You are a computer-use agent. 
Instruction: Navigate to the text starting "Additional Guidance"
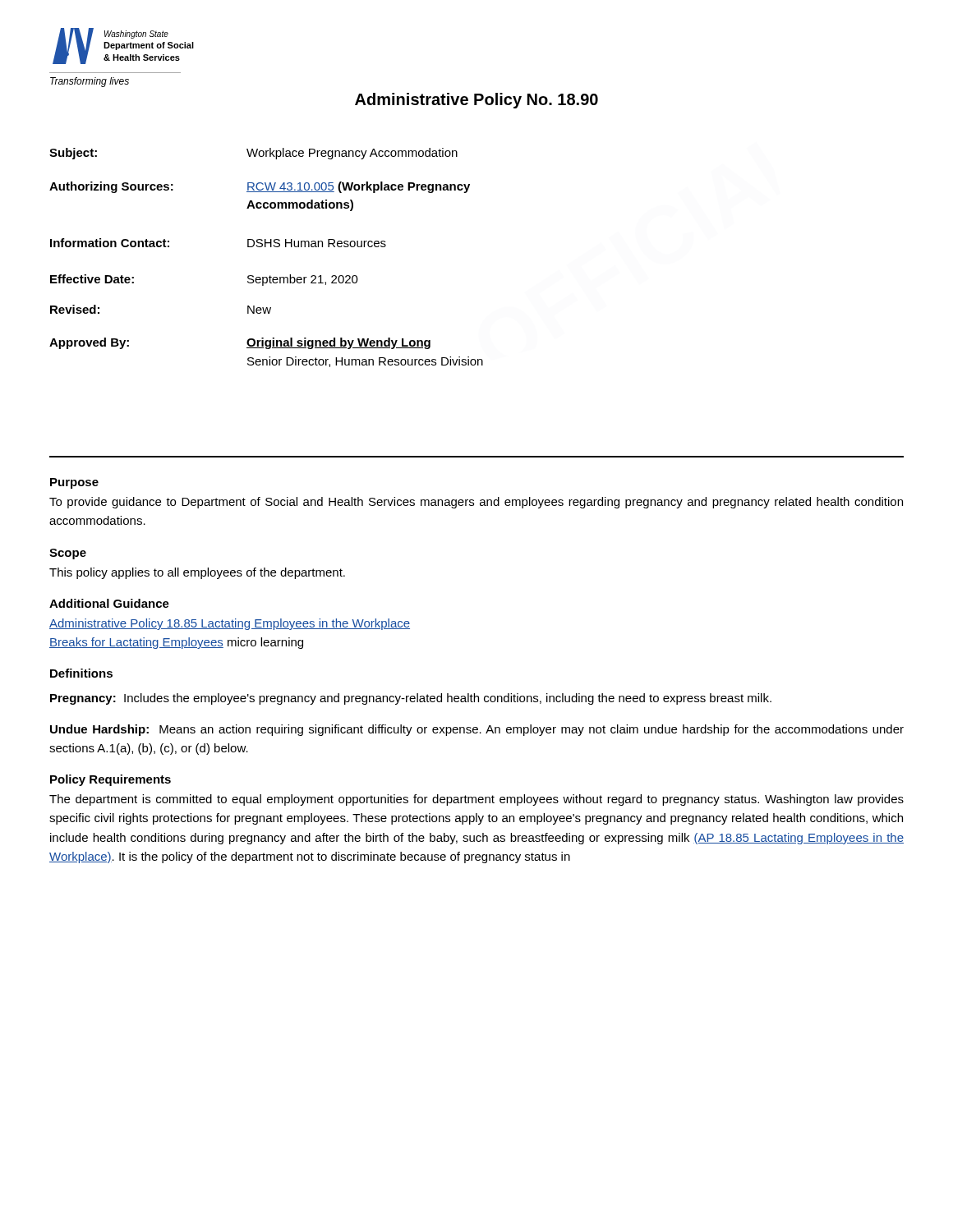pyautogui.click(x=109, y=603)
